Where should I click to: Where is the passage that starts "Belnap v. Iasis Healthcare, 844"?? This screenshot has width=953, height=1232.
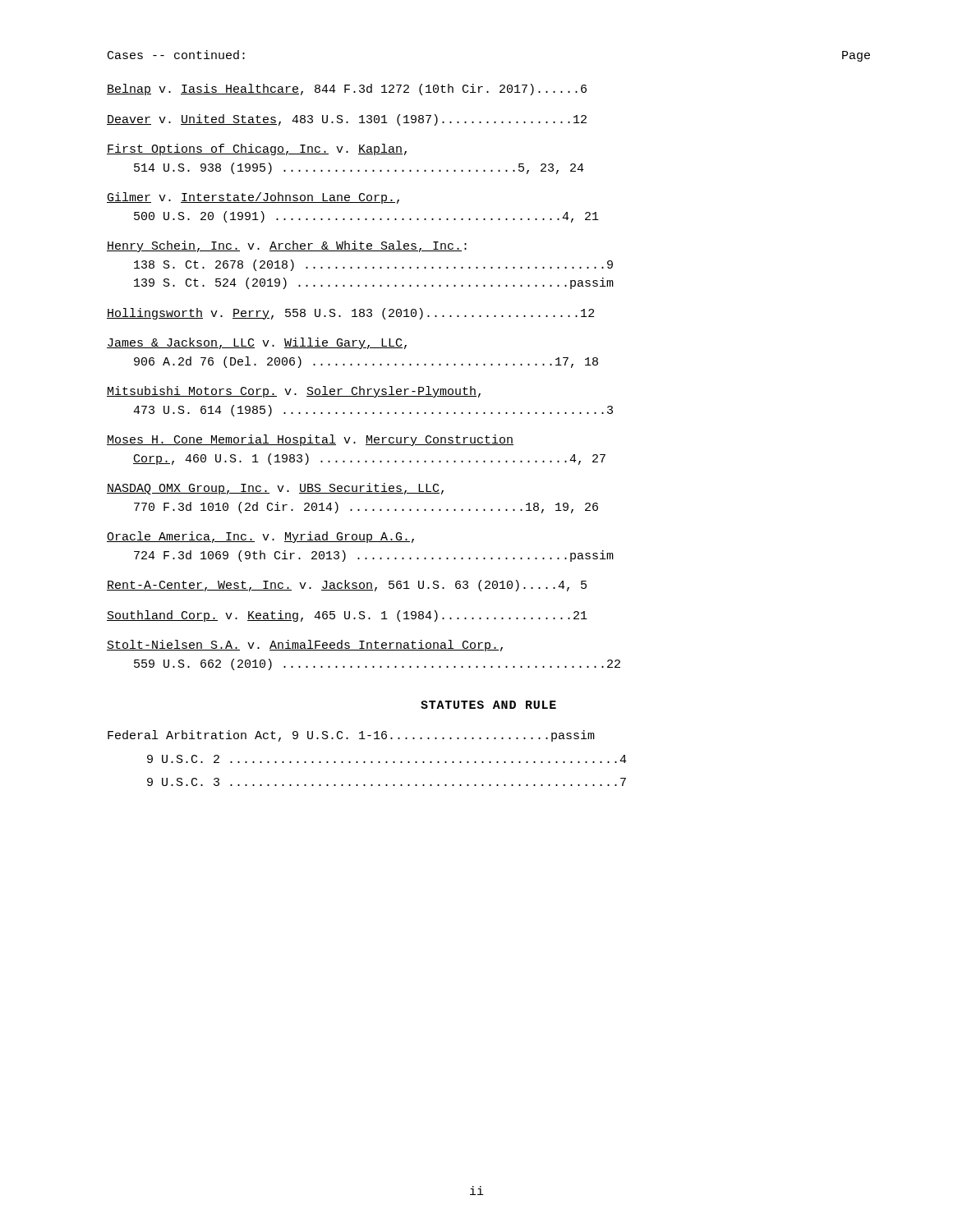489,91
